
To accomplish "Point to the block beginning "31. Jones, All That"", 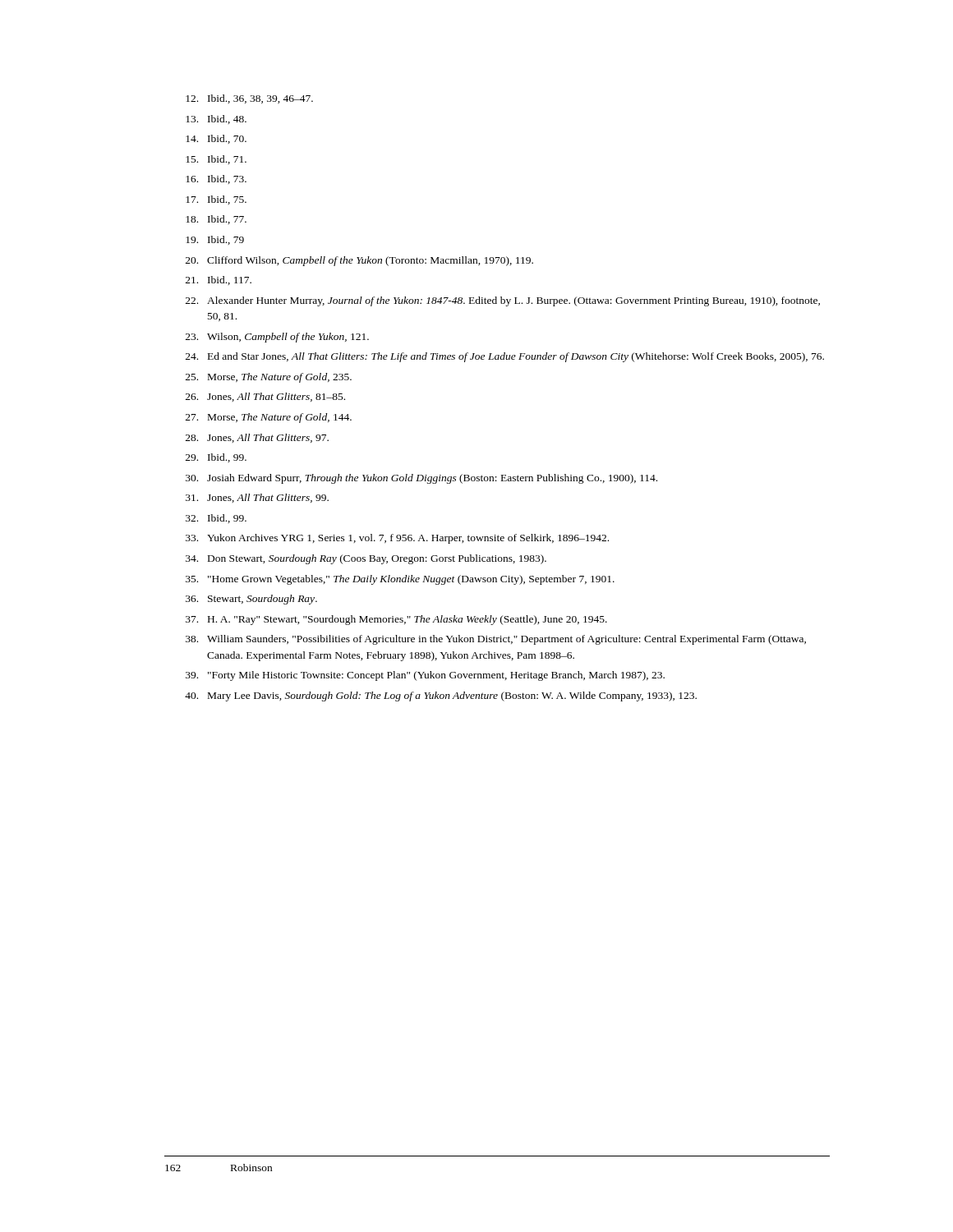I will pos(257,498).
